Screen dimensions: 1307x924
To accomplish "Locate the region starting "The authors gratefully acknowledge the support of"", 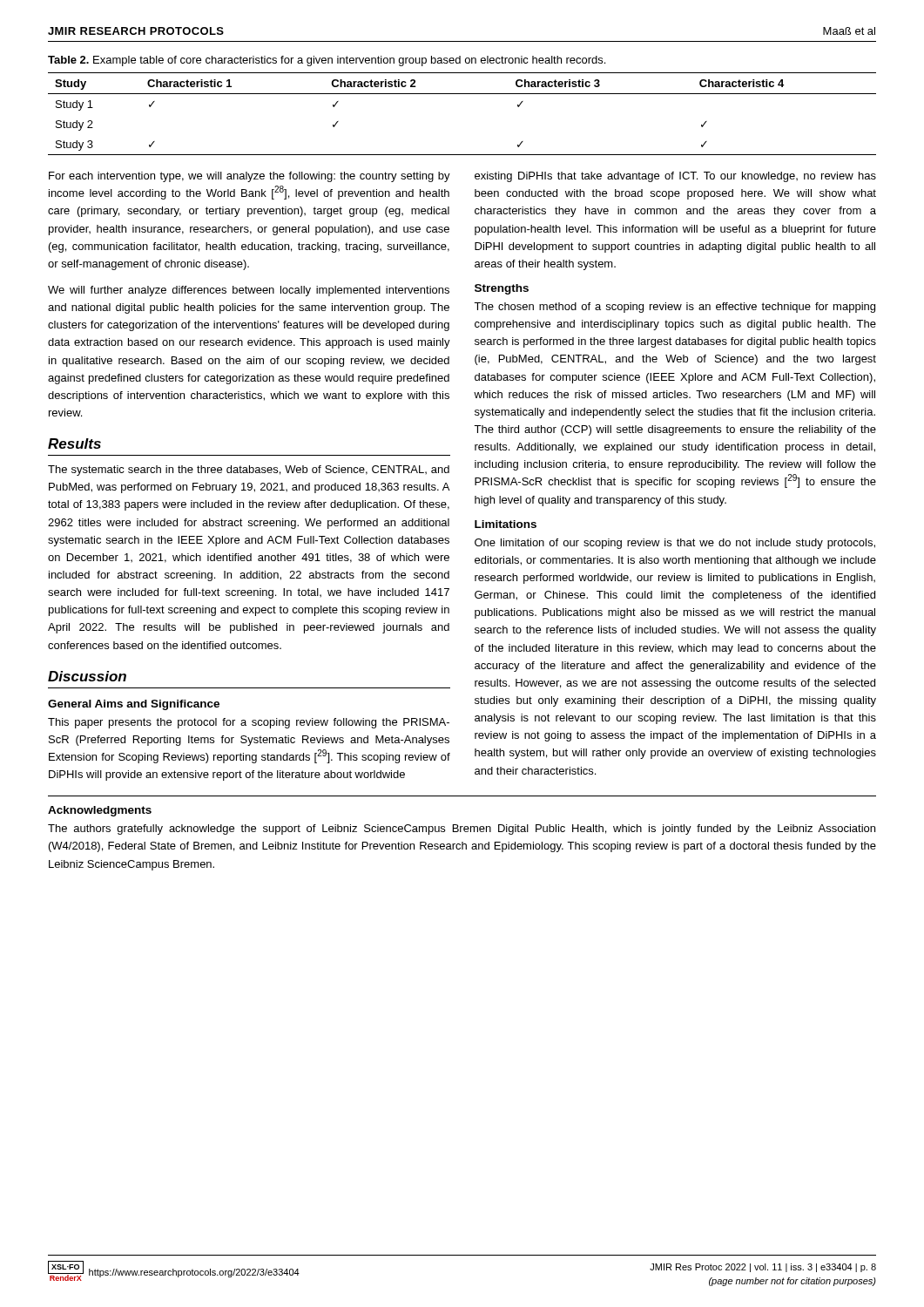I will click(x=462, y=846).
